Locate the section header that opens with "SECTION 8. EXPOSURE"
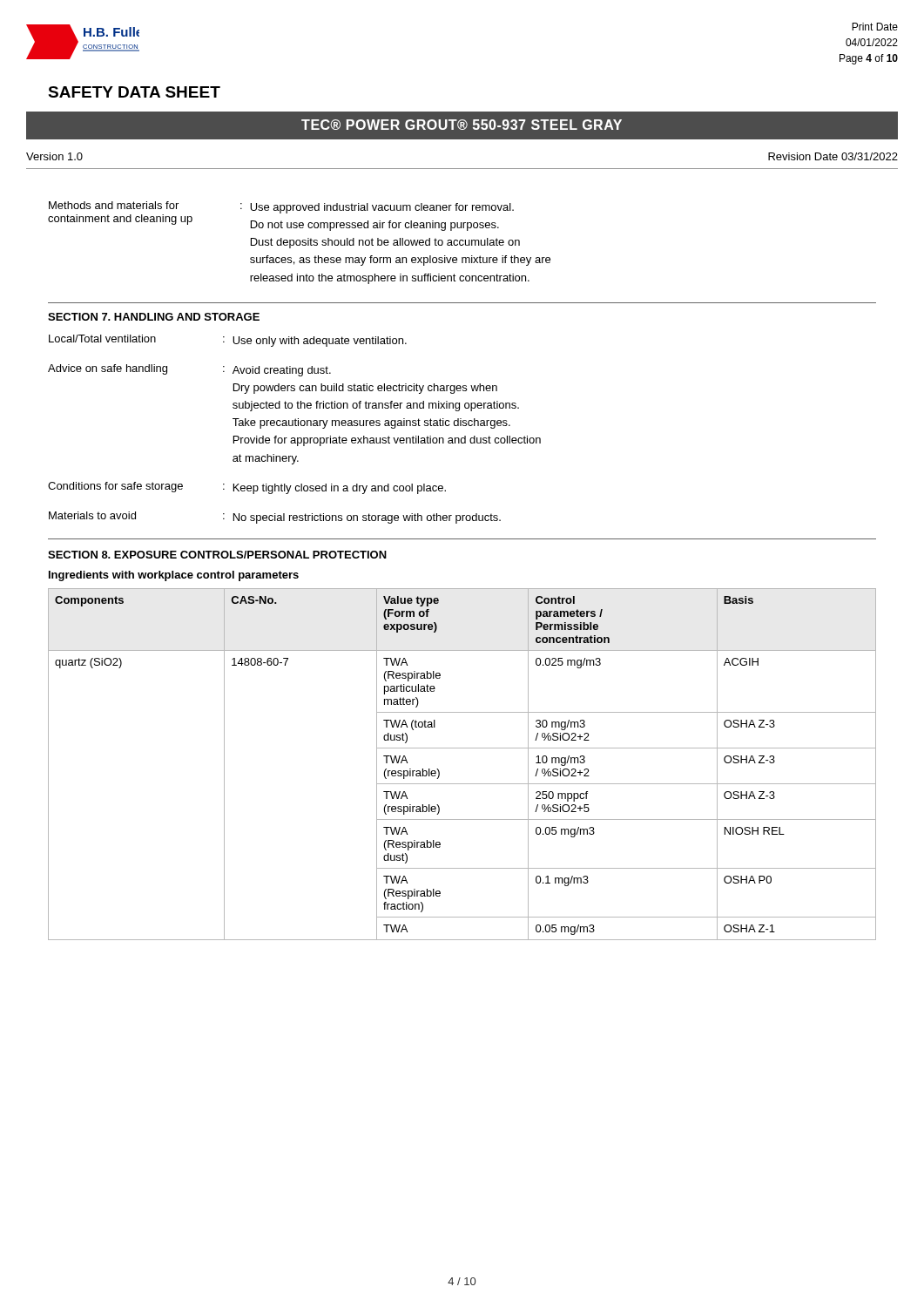Image resolution: width=924 pixels, height=1307 pixels. pos(217,555)
